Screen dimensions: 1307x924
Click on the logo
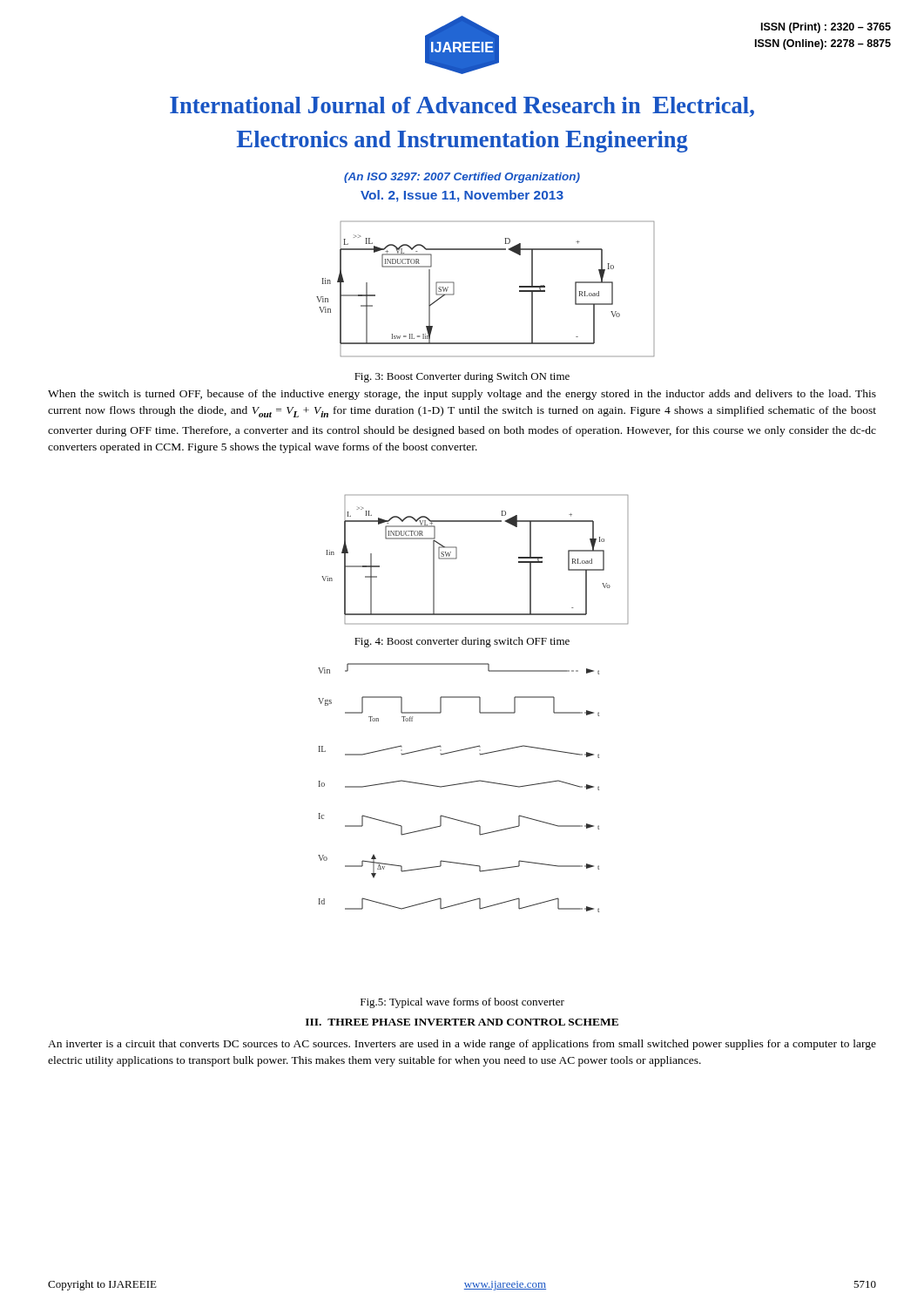point(462,47)
